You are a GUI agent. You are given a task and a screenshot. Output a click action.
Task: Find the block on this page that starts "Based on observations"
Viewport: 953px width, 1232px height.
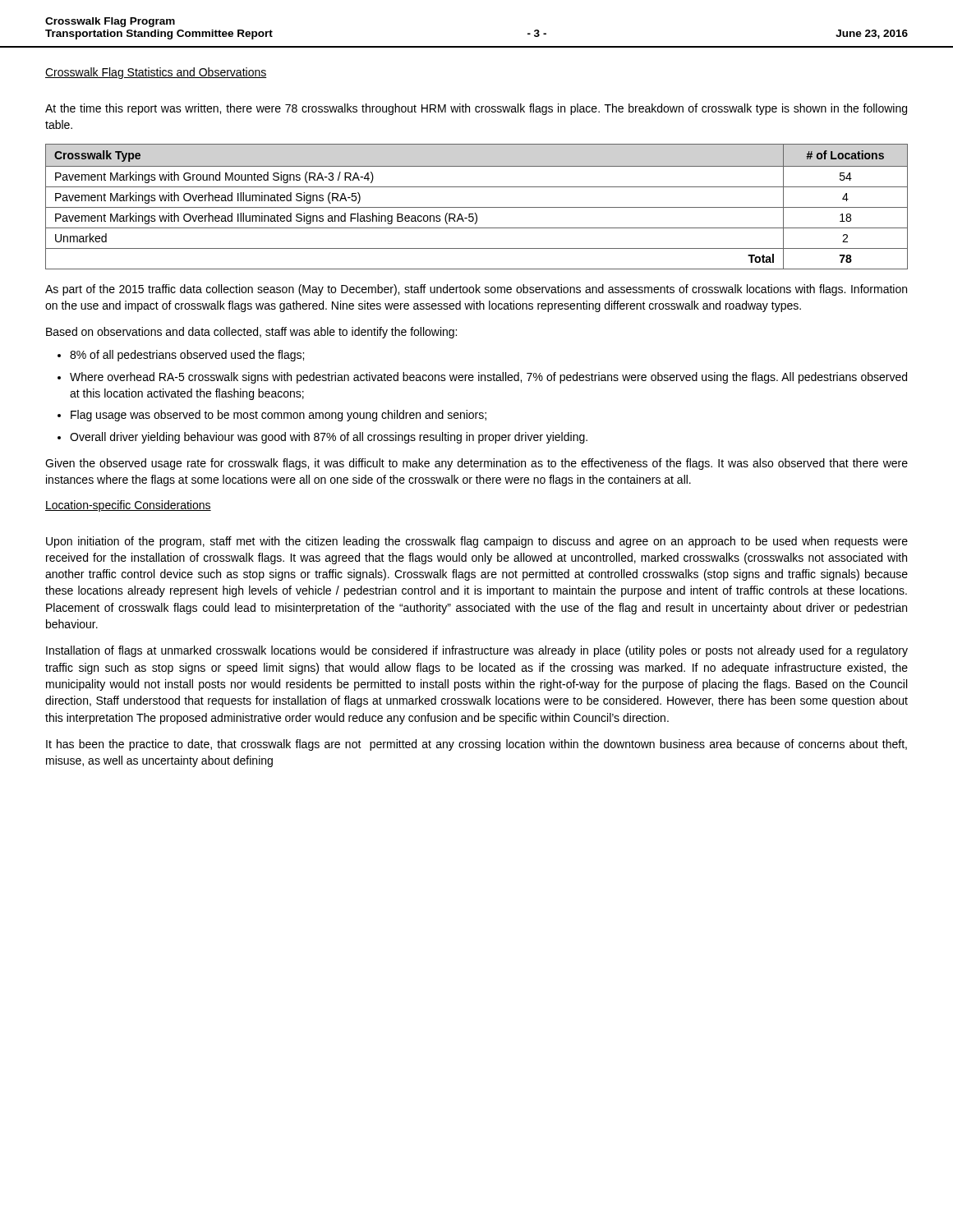point(252,332)
